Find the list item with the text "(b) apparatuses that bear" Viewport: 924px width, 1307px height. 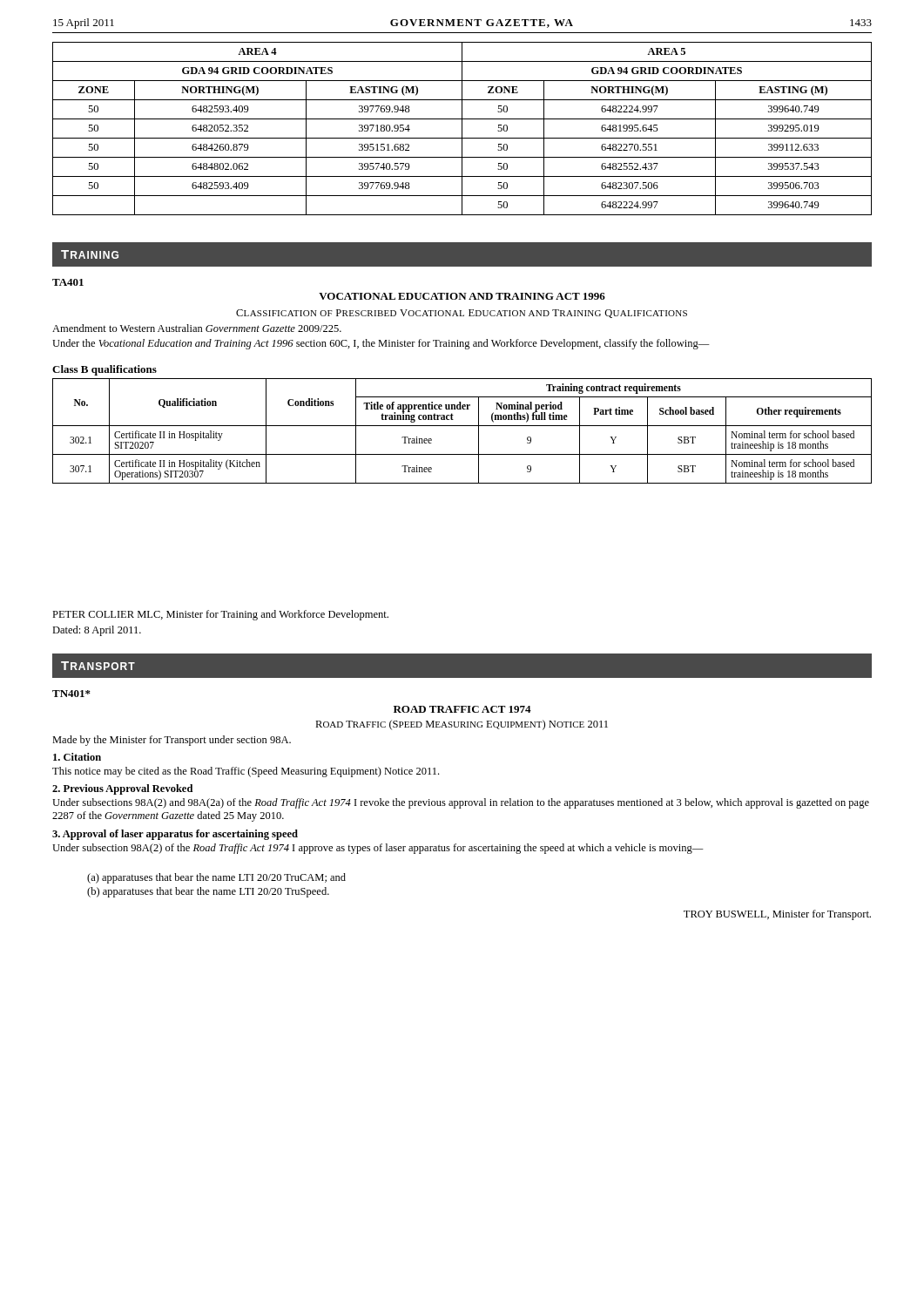[208, 891]
